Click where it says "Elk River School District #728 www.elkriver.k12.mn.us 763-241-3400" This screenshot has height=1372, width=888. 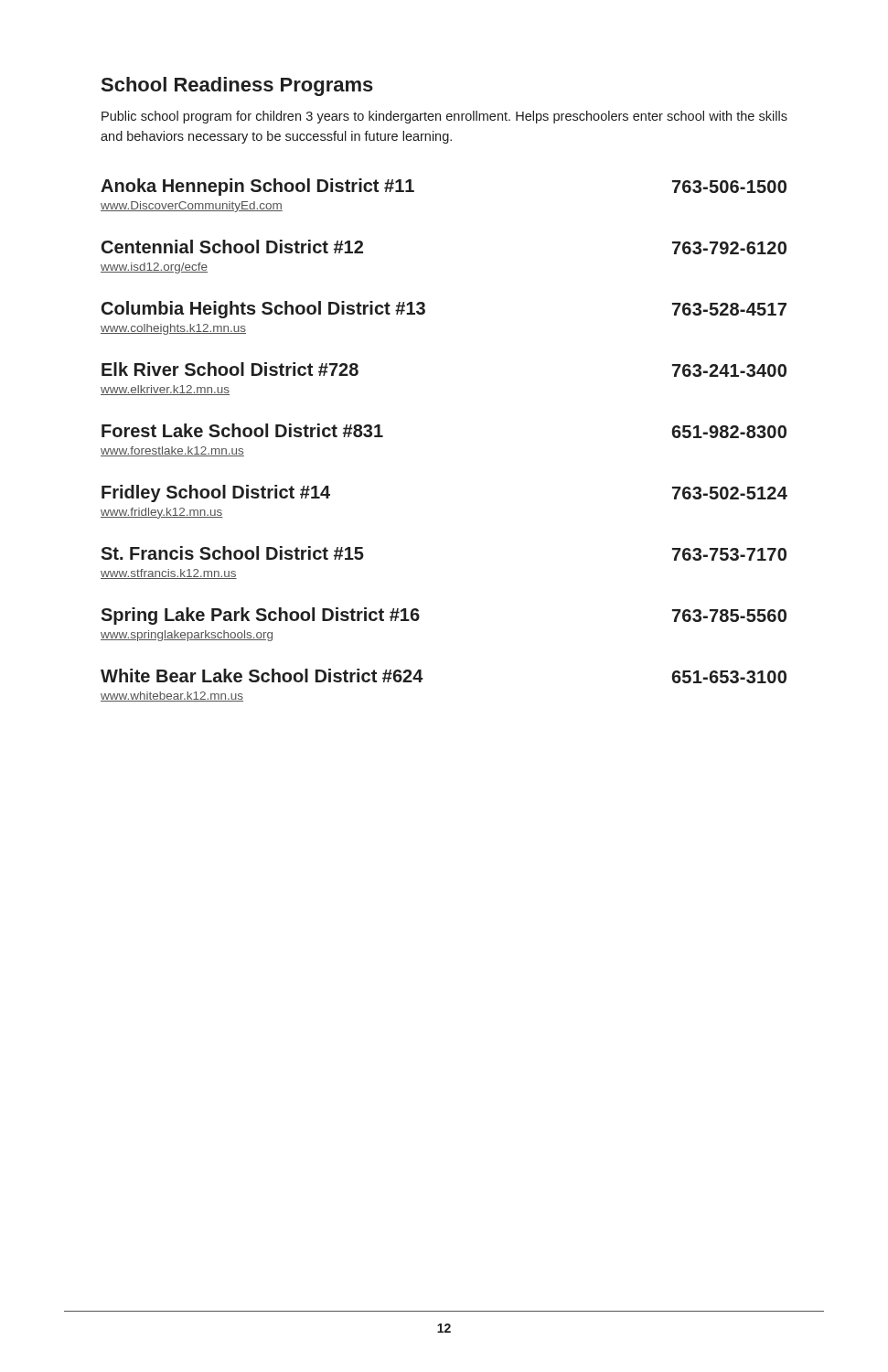pos(235,368)
